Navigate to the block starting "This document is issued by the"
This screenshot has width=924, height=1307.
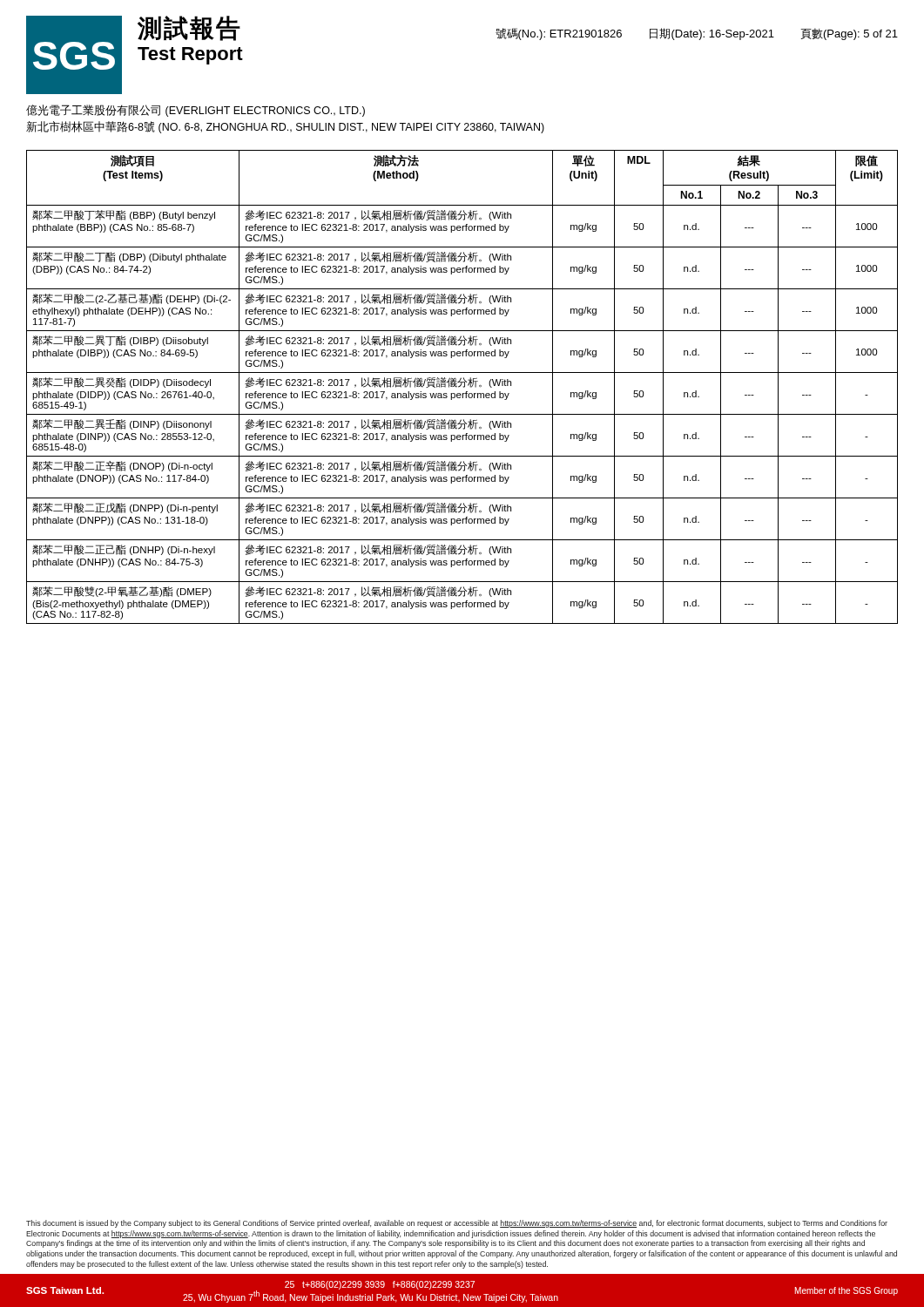point(462,1244)
